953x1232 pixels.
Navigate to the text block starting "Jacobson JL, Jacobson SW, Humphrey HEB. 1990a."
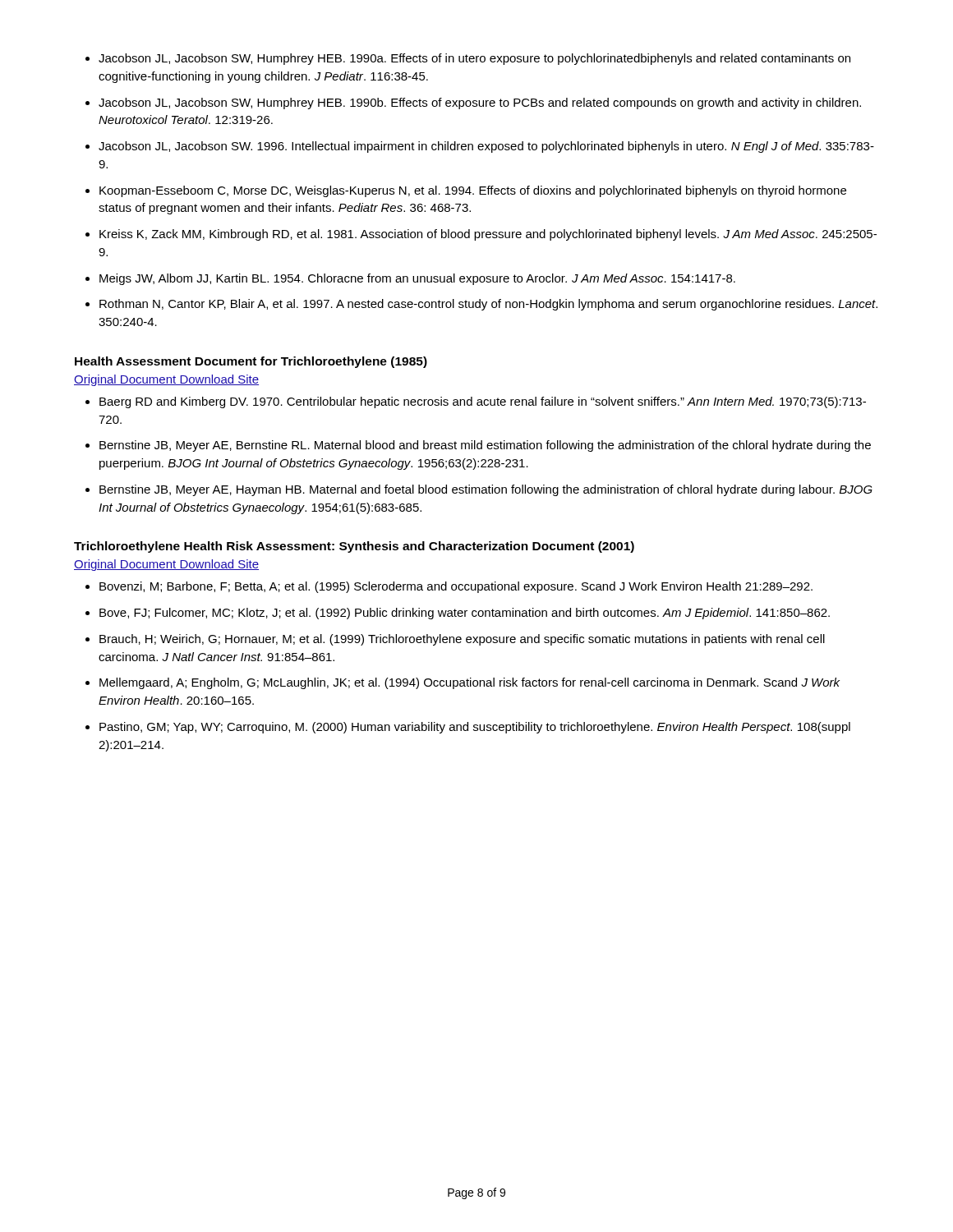[475, 67]
